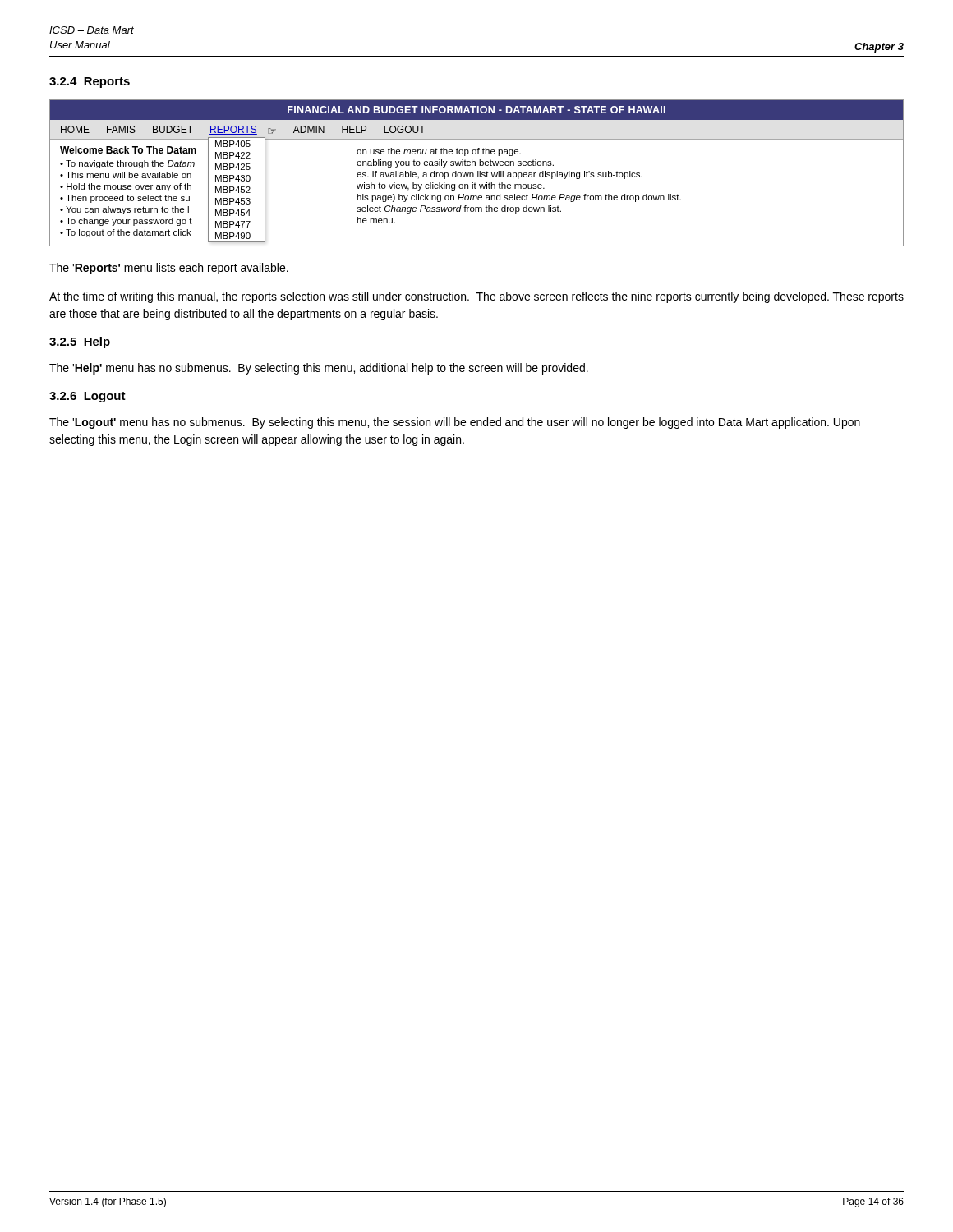Click on the text block that says "At the time of writing"
Image resolution: width=953 pixels, height=1232 pixels.
pyautogui.click(x=476, y=305)
